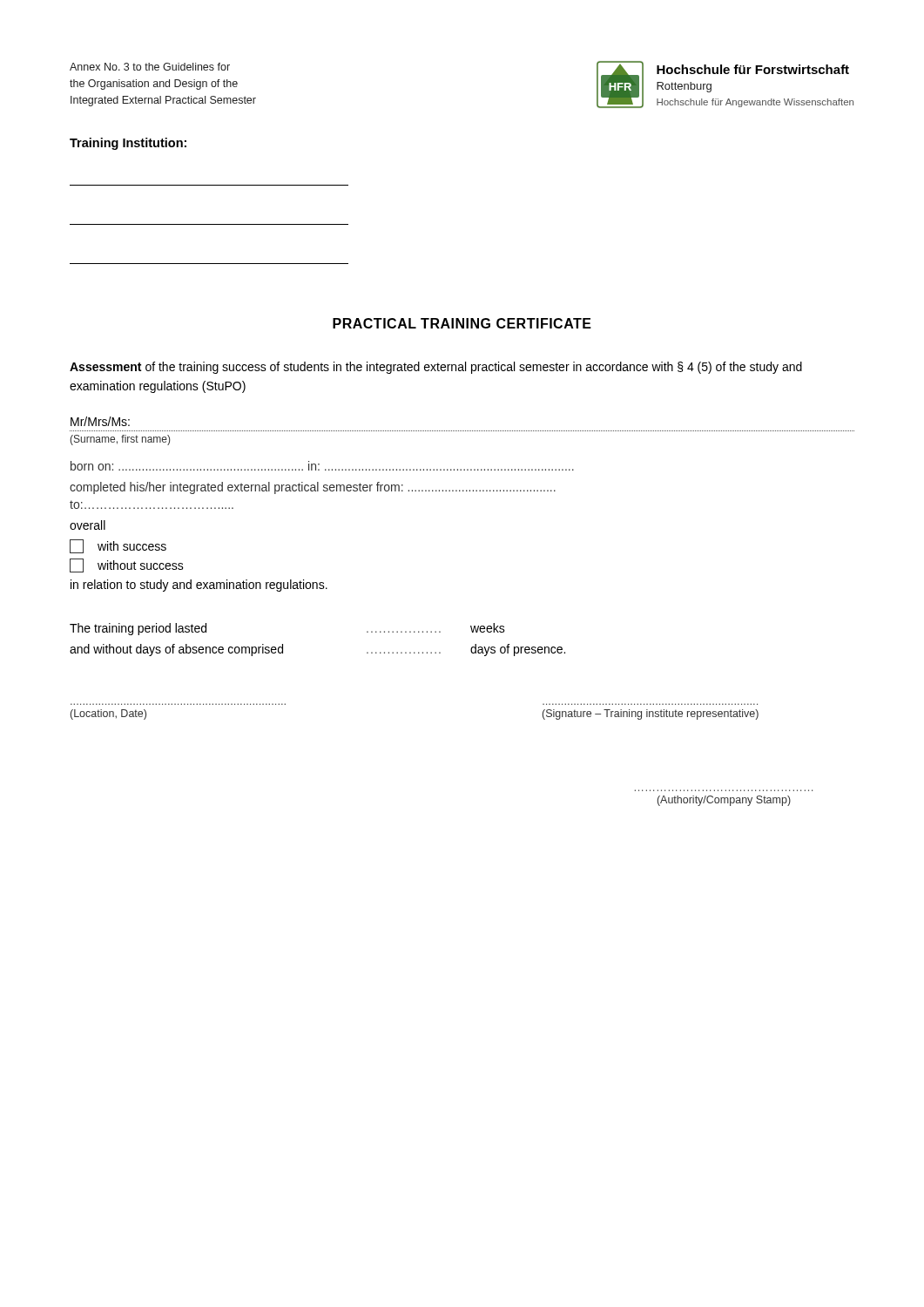
Task: Point to the passage starting "Assessment of the training success"
Action: point(436,376)
